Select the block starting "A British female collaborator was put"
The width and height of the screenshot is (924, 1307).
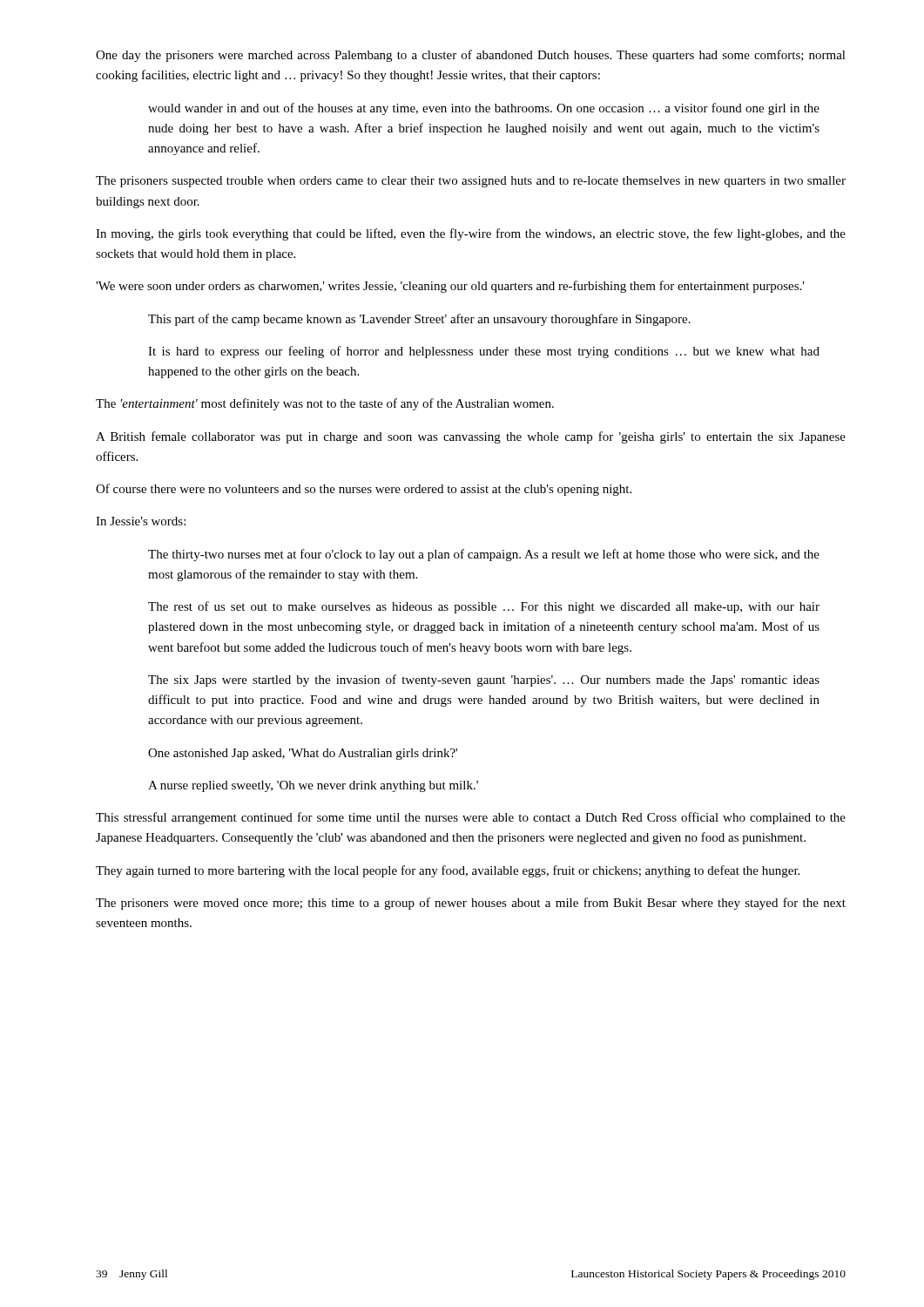(471, 446)
